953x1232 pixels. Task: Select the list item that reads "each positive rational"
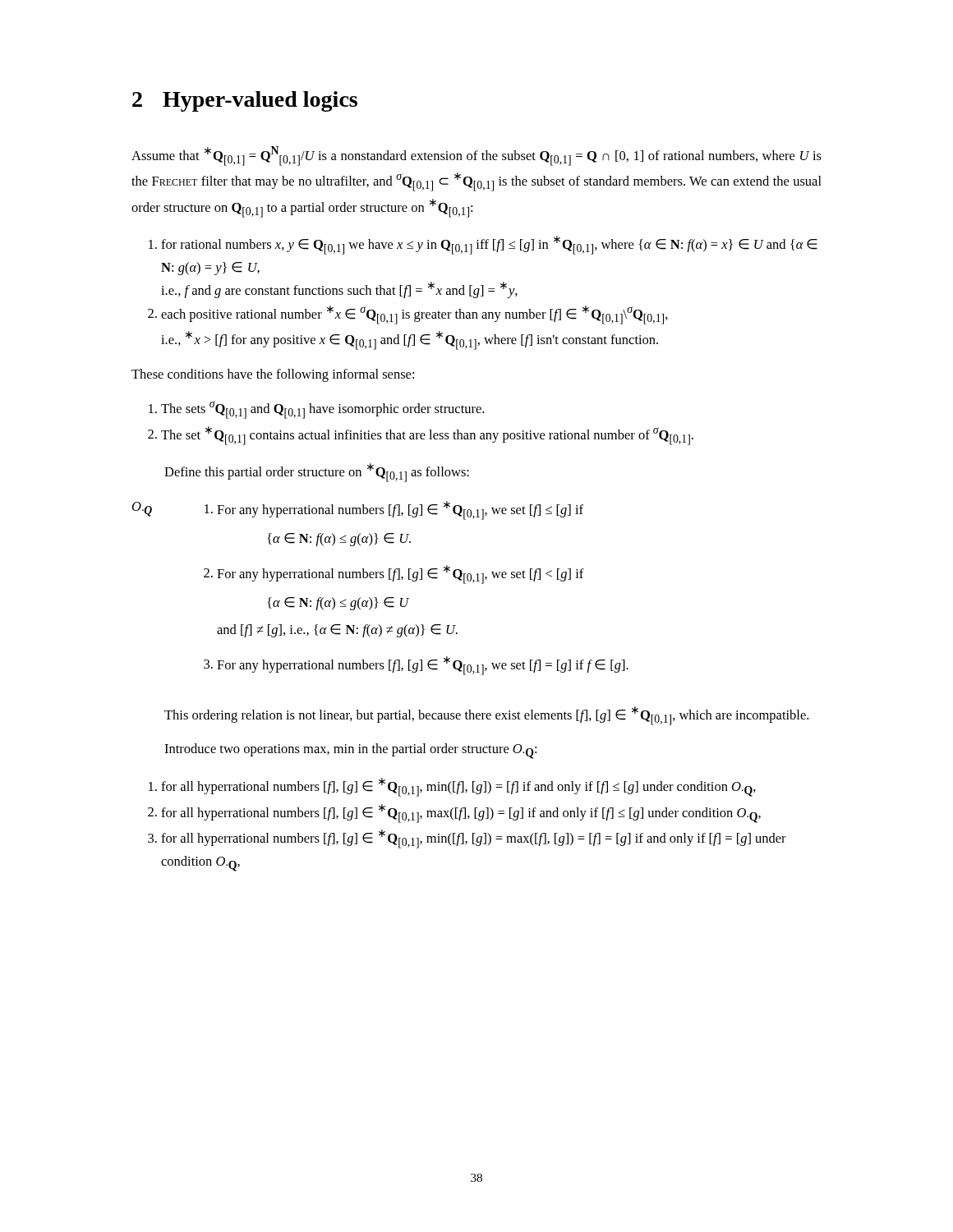(491, 327)
